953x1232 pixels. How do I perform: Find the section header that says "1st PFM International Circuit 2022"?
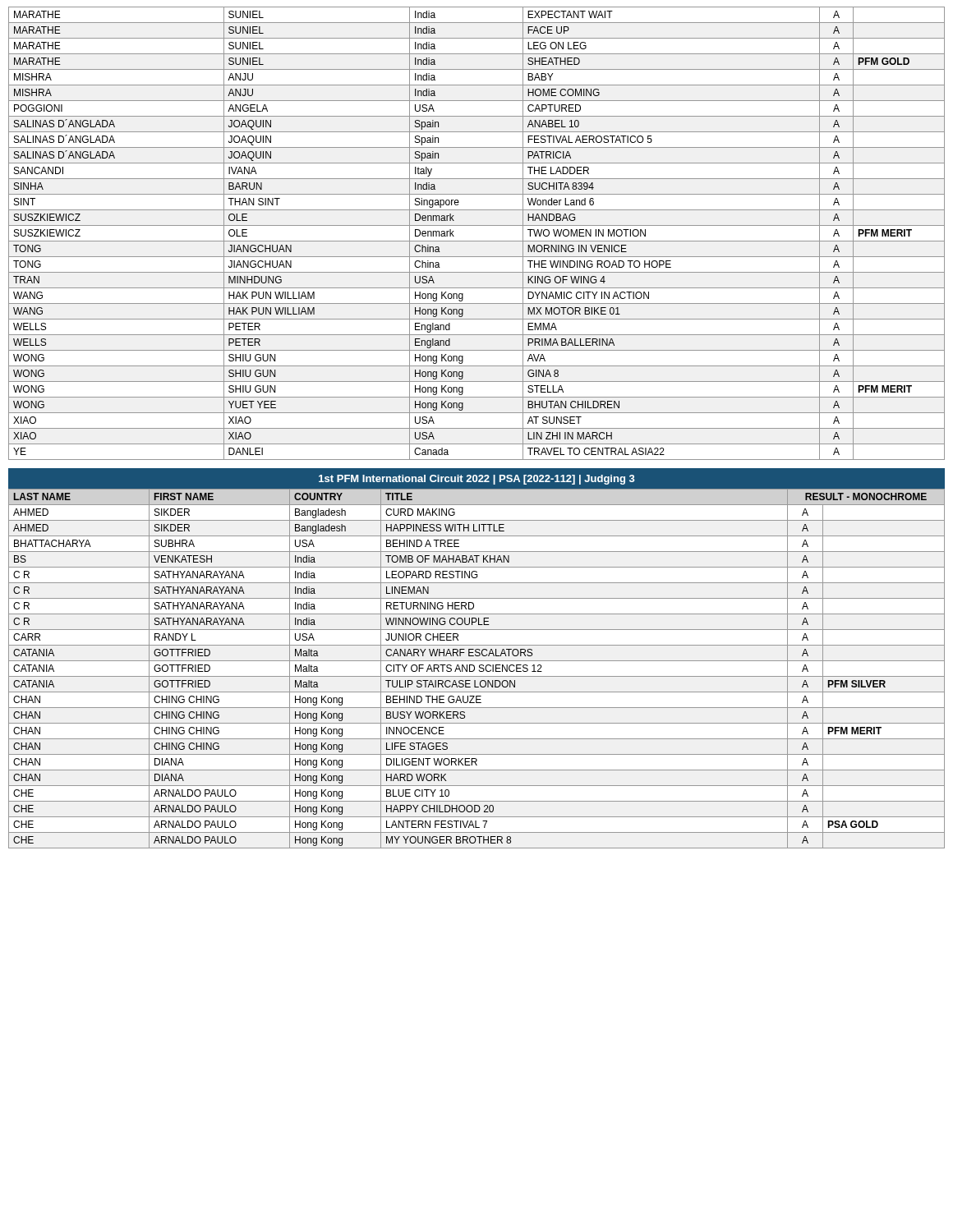[x=476, y=478]
